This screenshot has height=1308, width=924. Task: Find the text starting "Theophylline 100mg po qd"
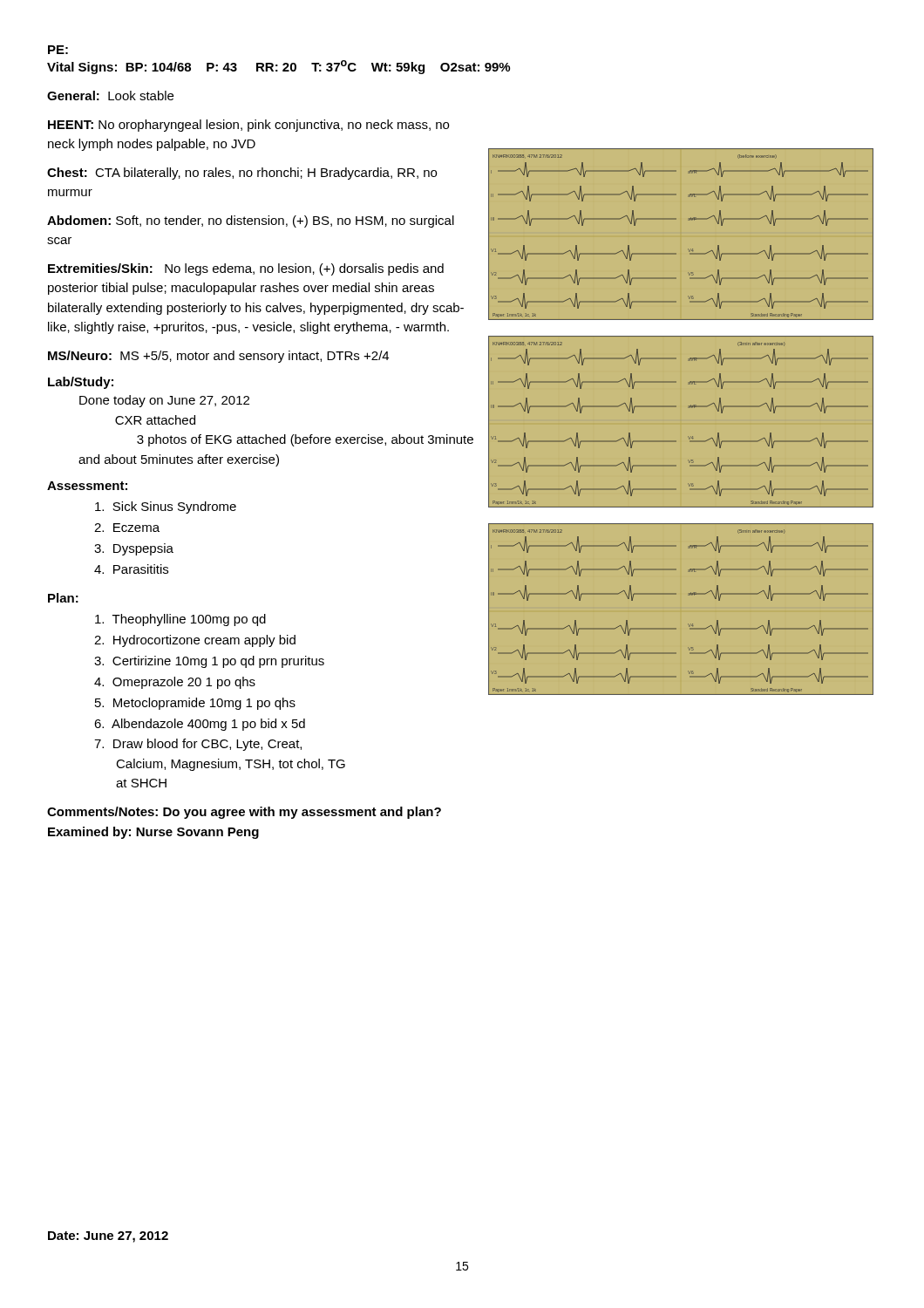click(x=180, y=619)
